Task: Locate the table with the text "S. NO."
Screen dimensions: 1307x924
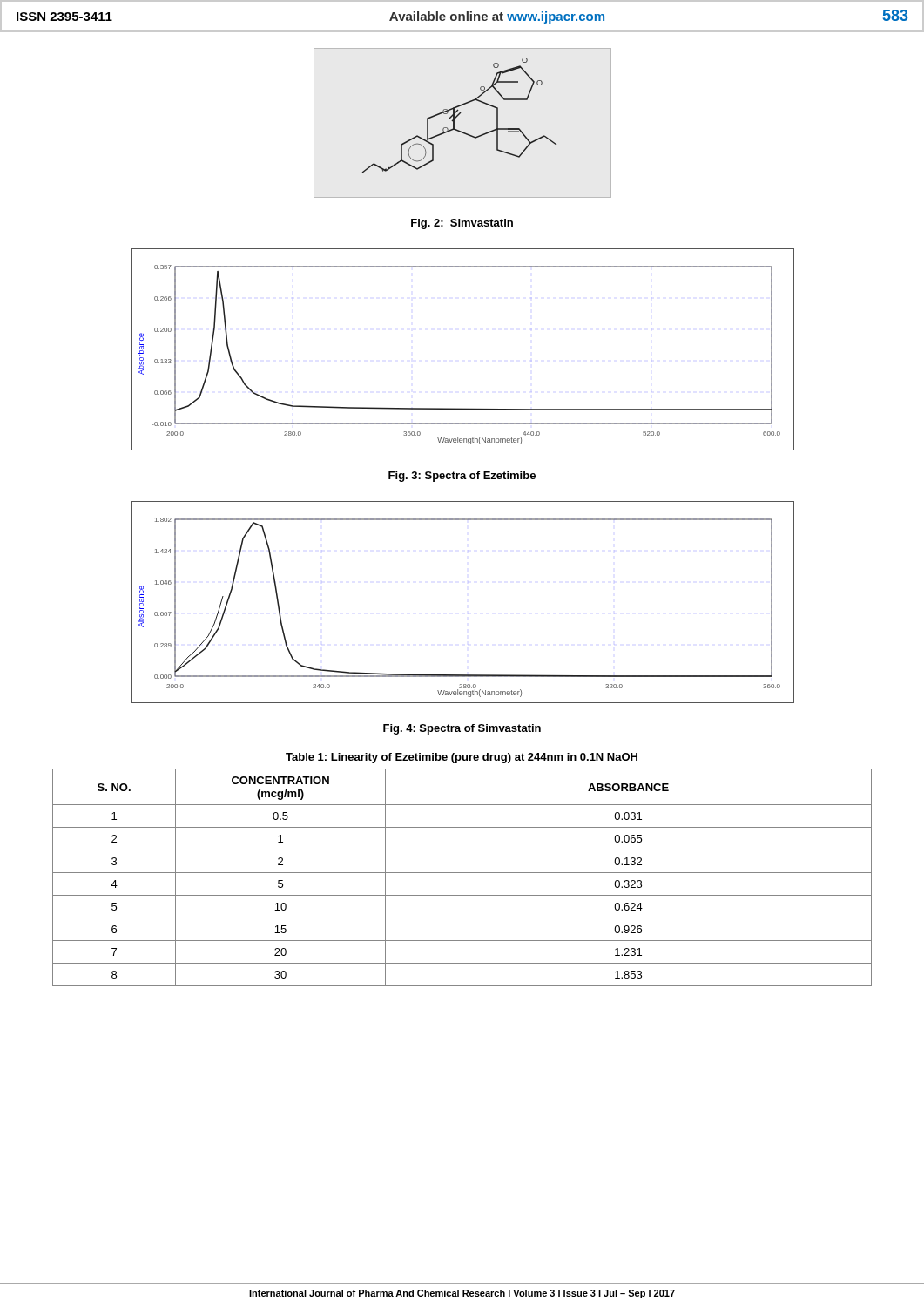Action: click(462, 877)
